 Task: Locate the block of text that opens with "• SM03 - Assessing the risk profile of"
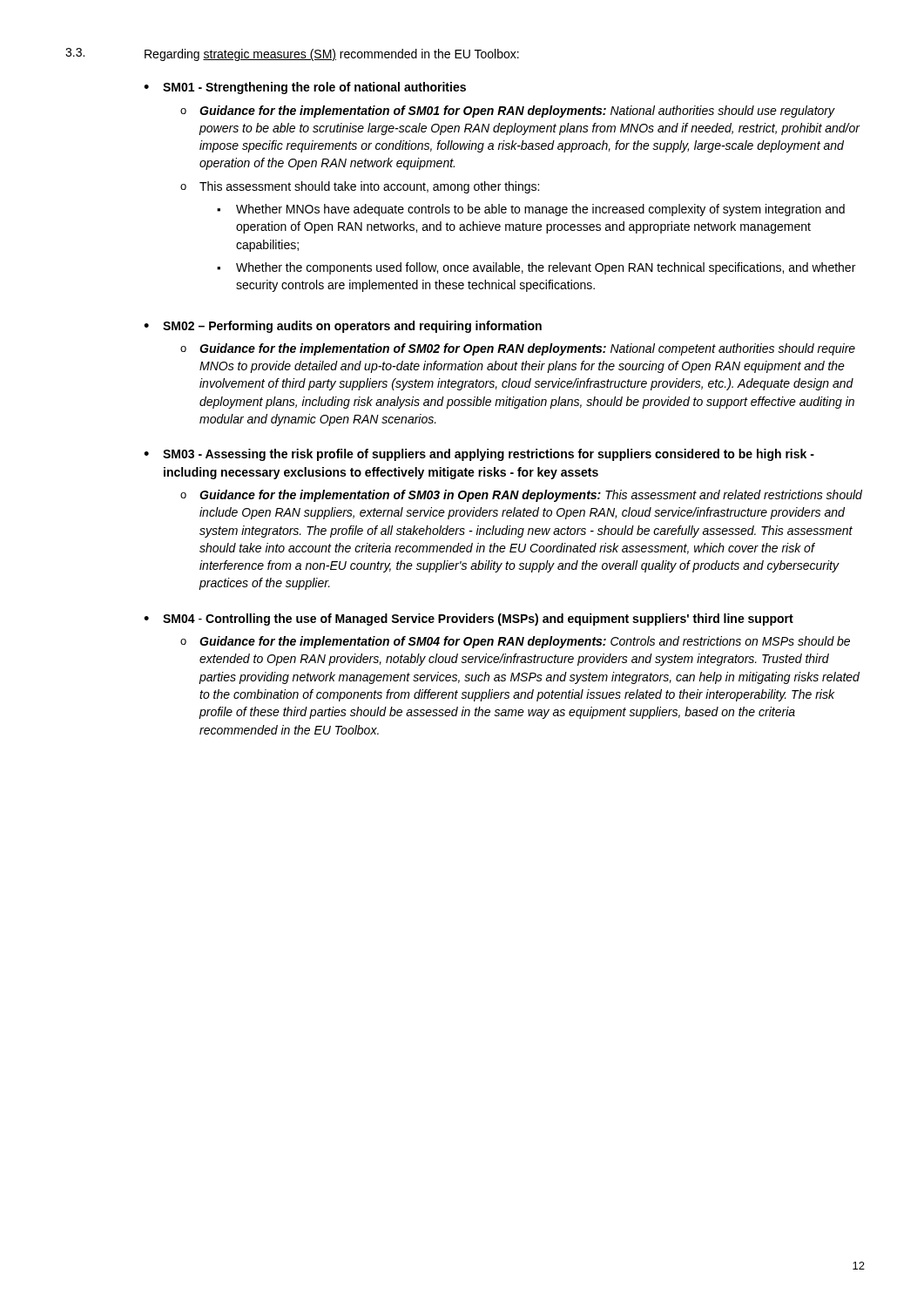[504, 521]
